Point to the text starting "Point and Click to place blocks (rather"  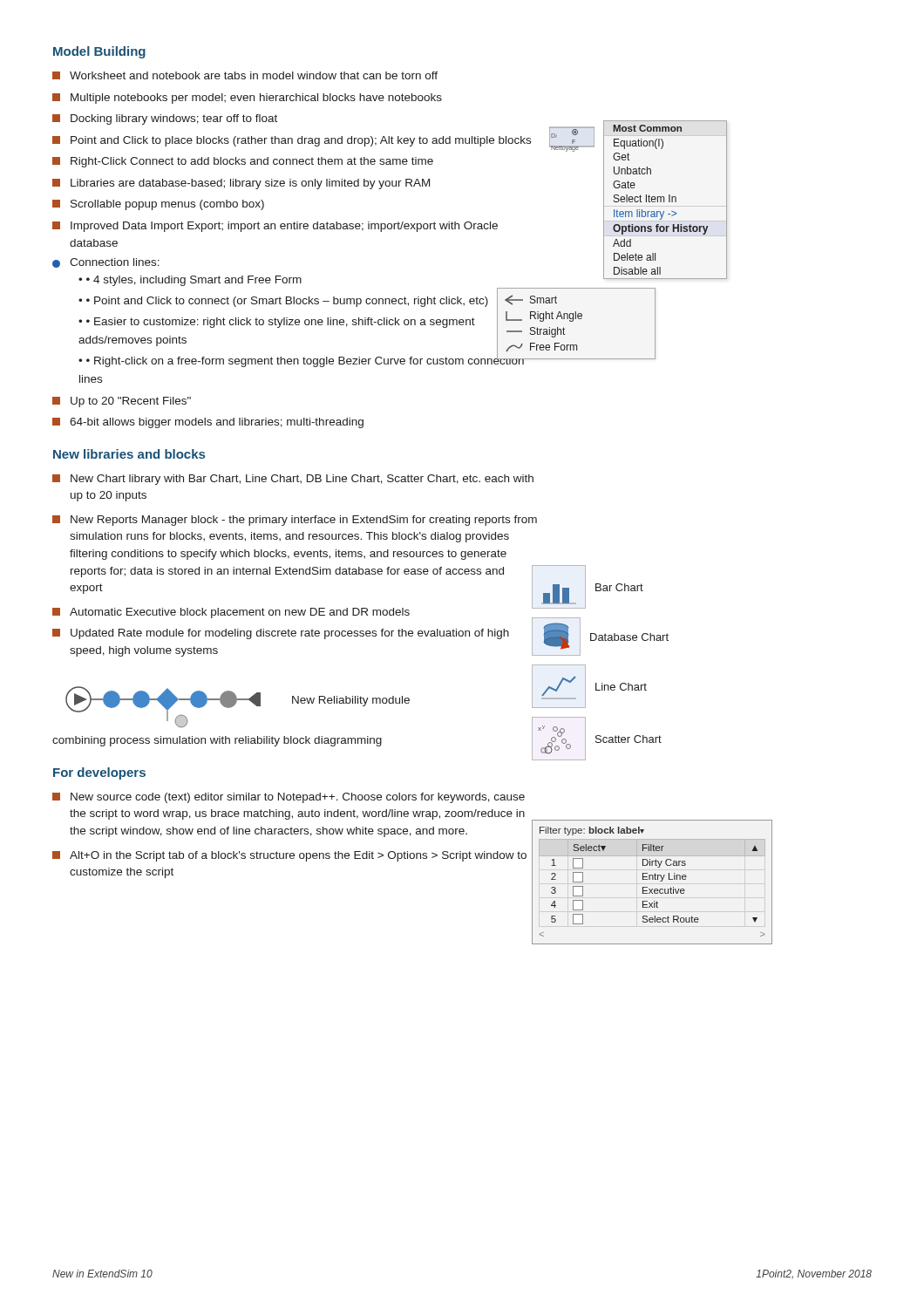point(292,140)
